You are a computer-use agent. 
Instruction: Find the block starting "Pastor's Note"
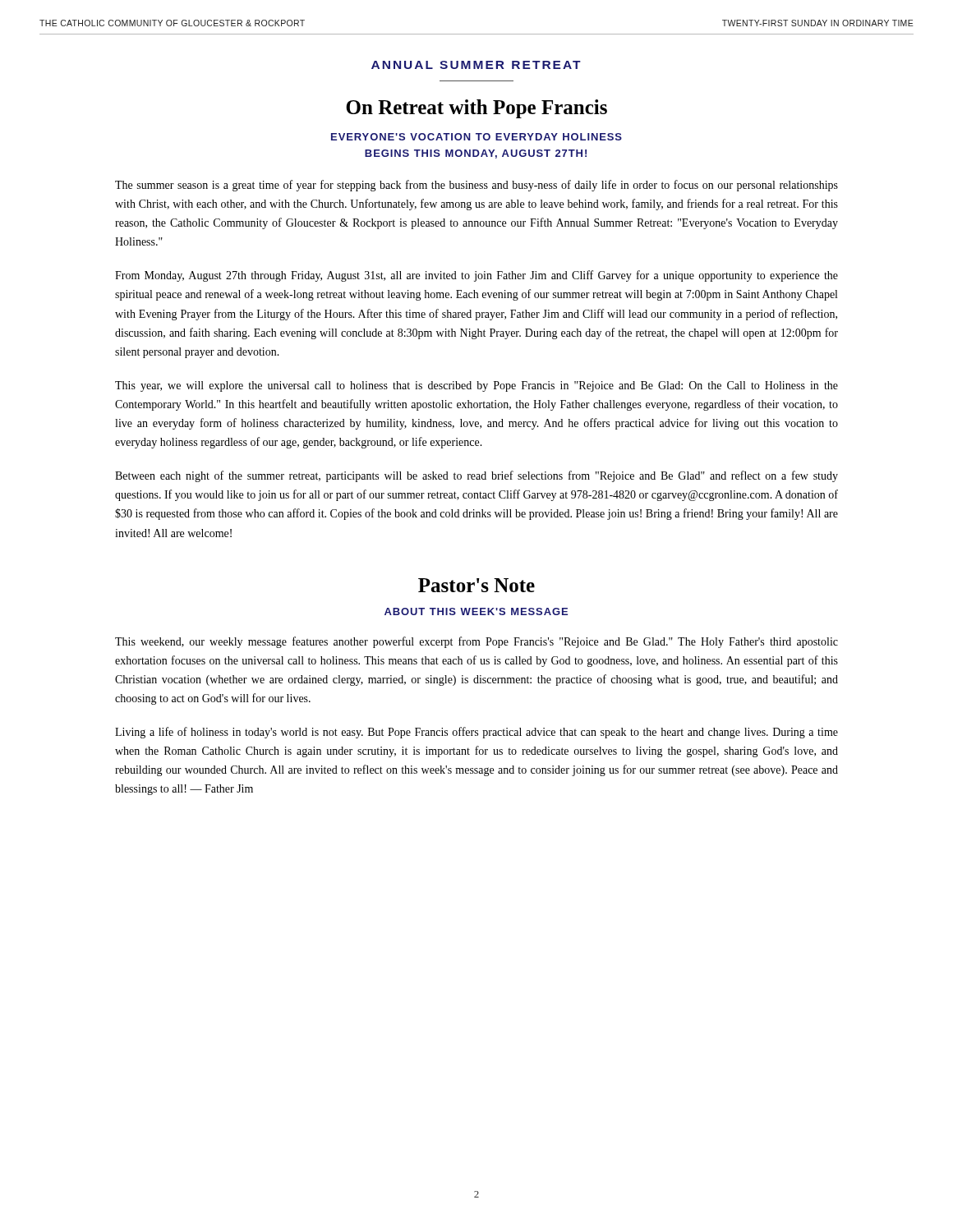(476, 585)
